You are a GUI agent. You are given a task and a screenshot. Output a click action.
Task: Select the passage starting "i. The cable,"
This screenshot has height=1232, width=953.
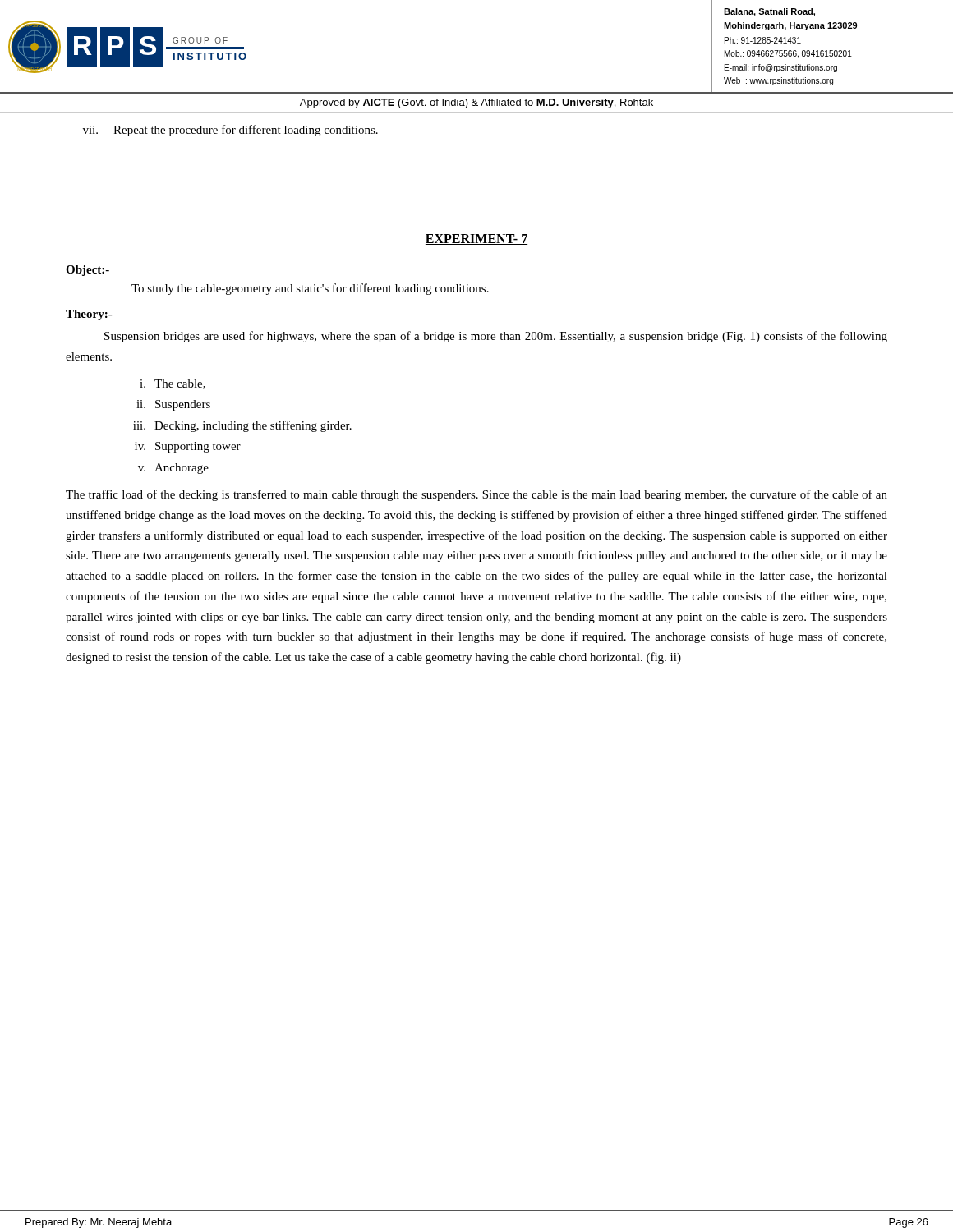click(x=160, y=384)
